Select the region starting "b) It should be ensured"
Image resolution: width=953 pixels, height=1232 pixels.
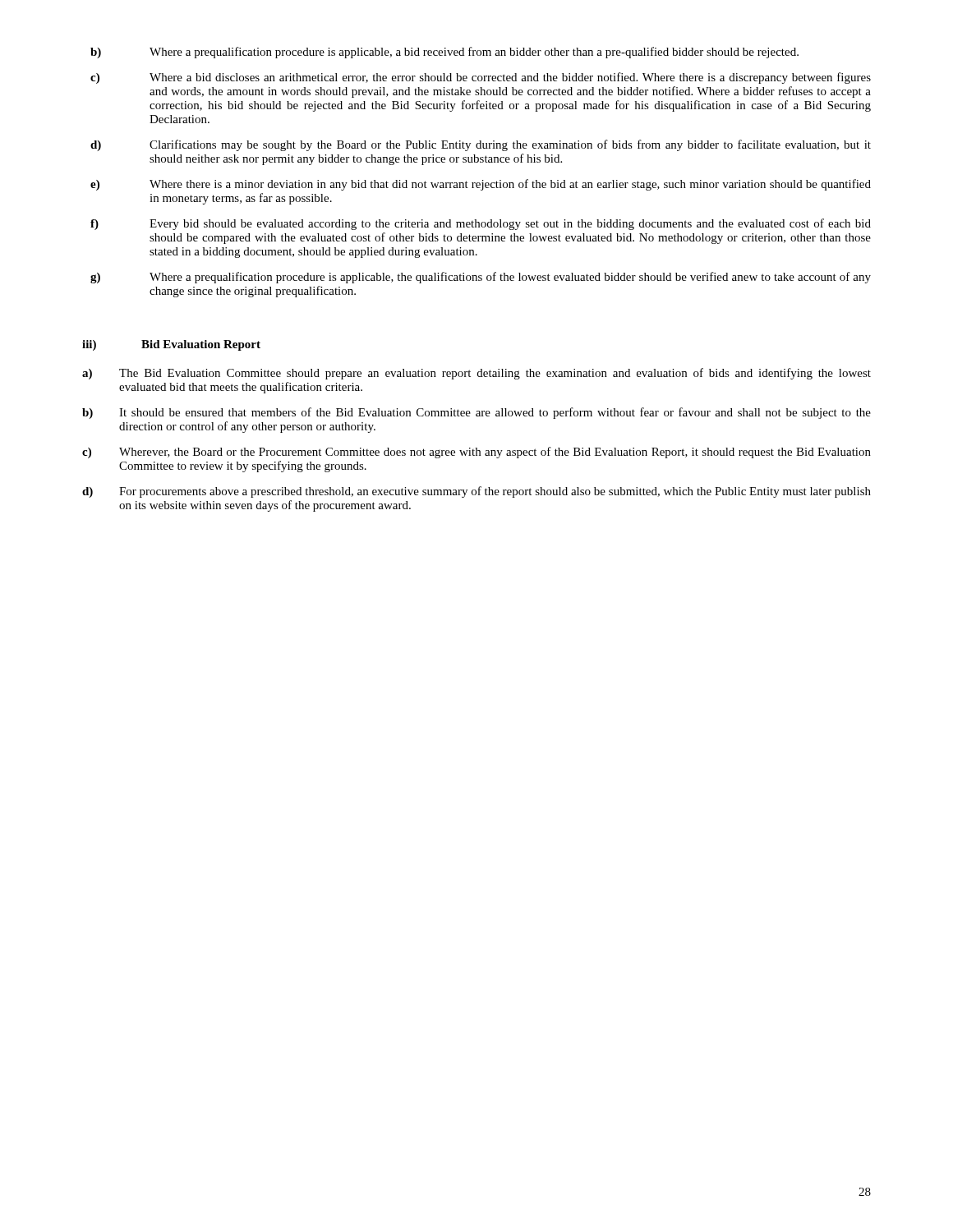[476, 420]
